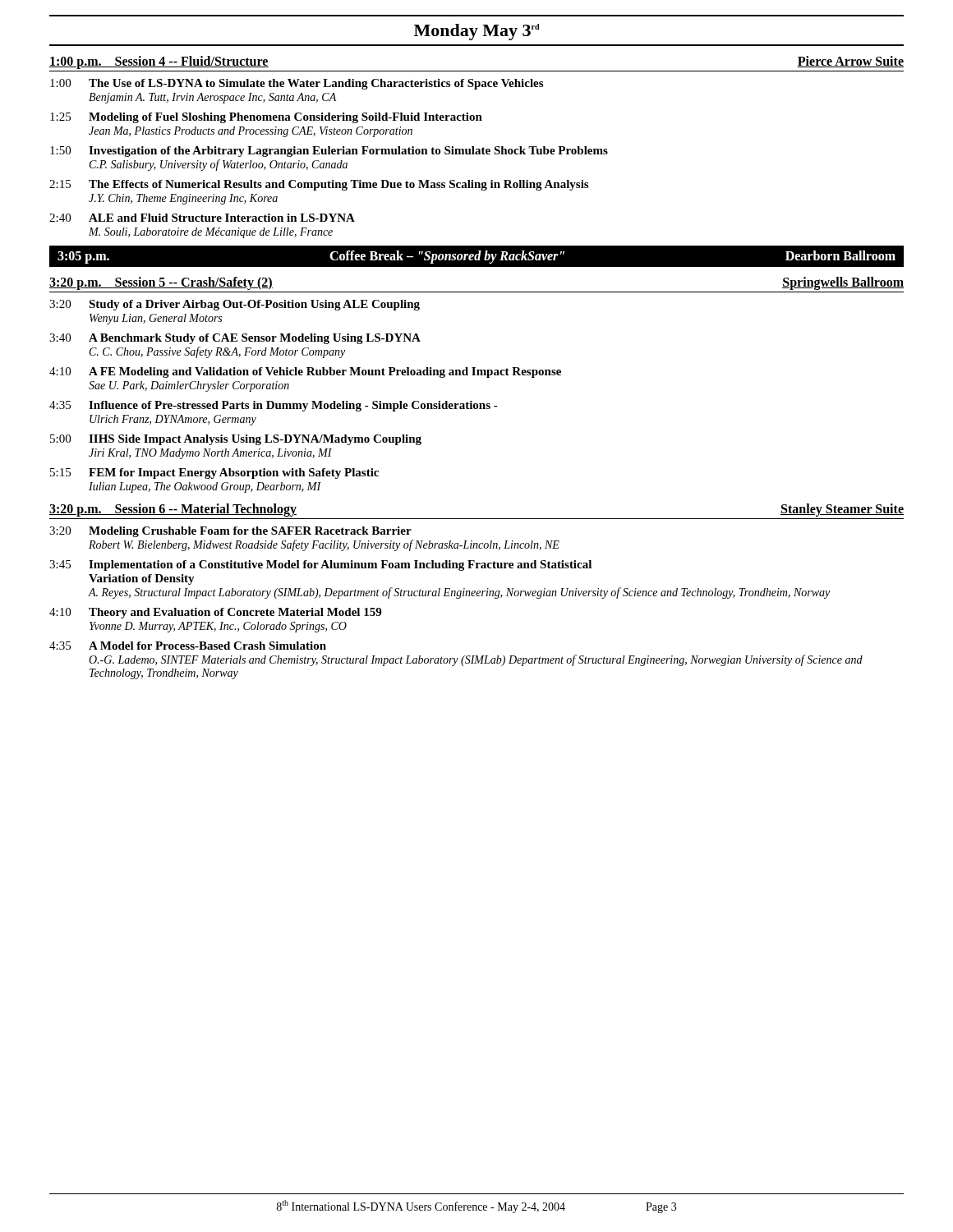Click the passage that begins "2:15 The Effects"
The height and width of the screenshot is (1232, 953).
pos(476,191)
